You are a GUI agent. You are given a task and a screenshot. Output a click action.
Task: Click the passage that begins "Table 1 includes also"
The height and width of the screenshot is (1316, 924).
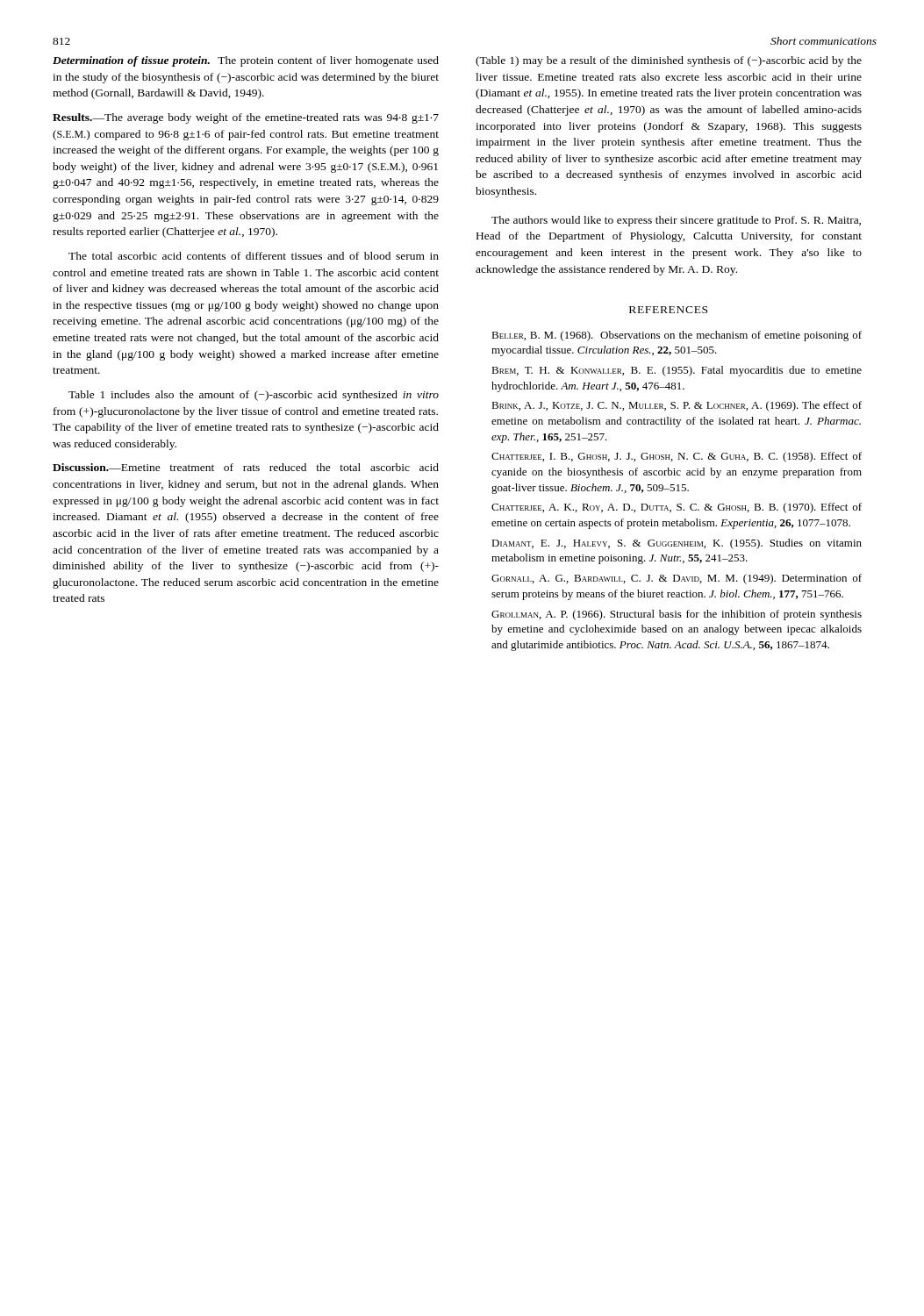(x=246, y=419)
